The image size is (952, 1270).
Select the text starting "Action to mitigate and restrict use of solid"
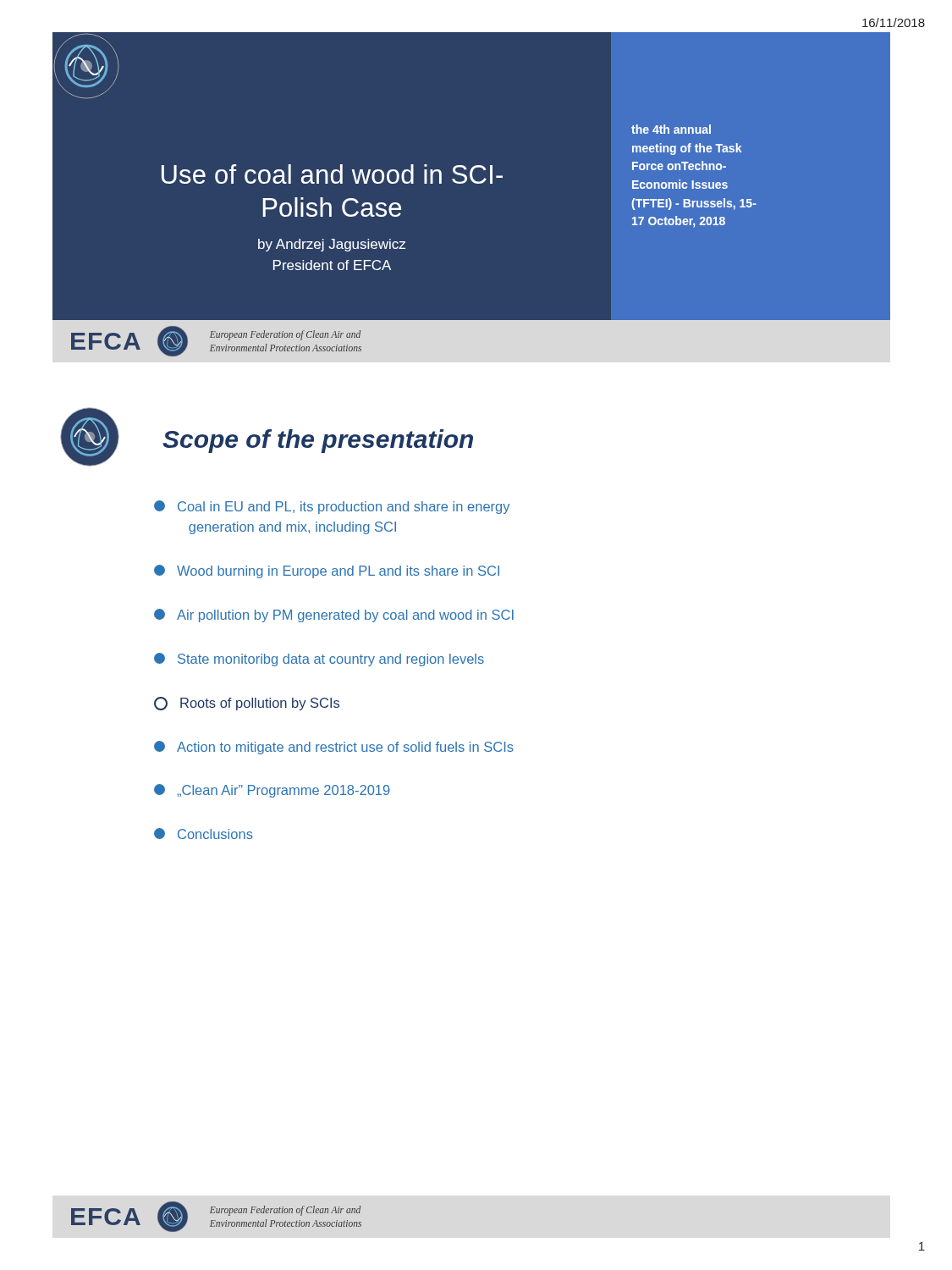point(334,747)
